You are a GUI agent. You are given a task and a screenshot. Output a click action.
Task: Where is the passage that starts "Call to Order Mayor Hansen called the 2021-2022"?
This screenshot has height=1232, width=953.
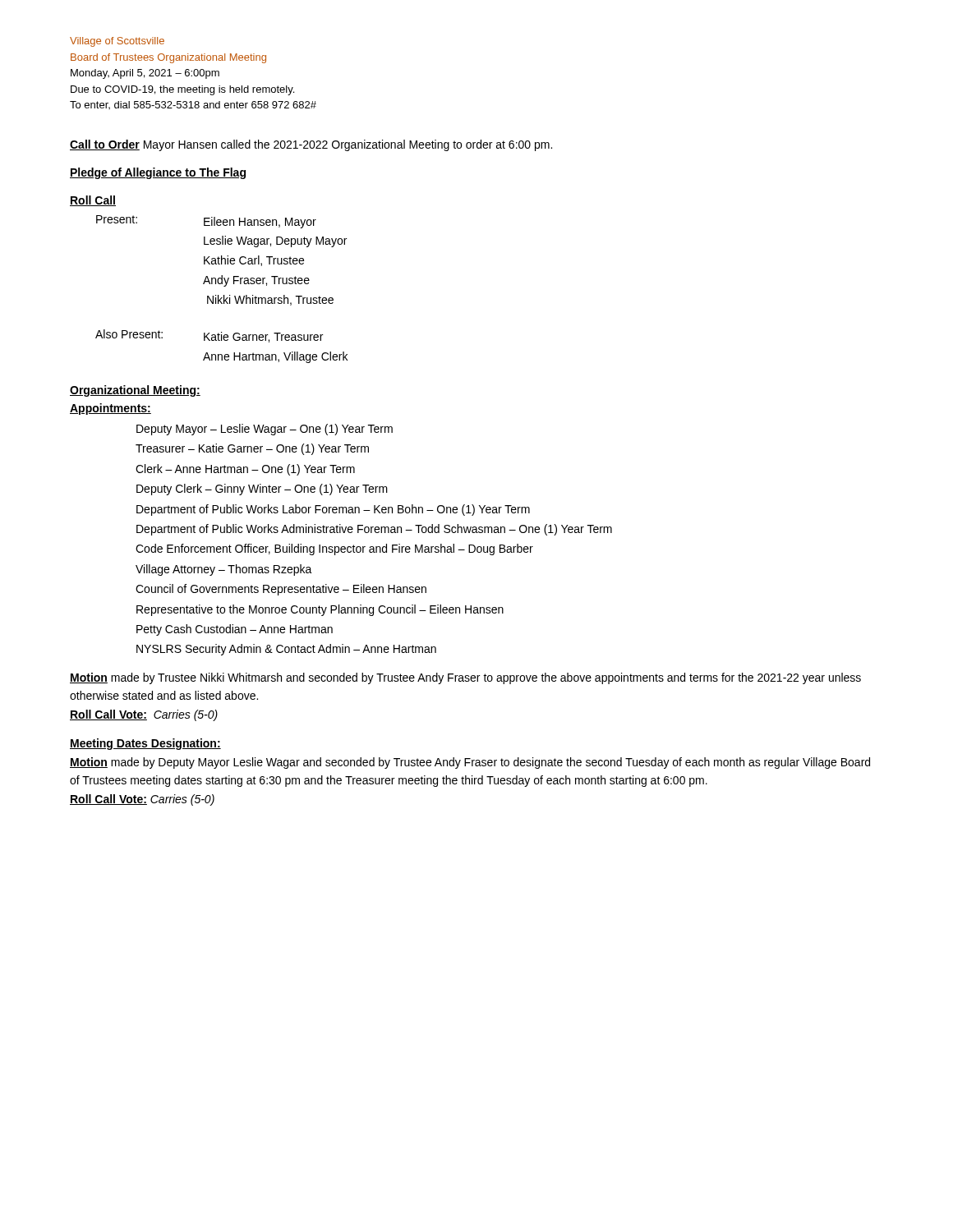[x=312, y=144]
